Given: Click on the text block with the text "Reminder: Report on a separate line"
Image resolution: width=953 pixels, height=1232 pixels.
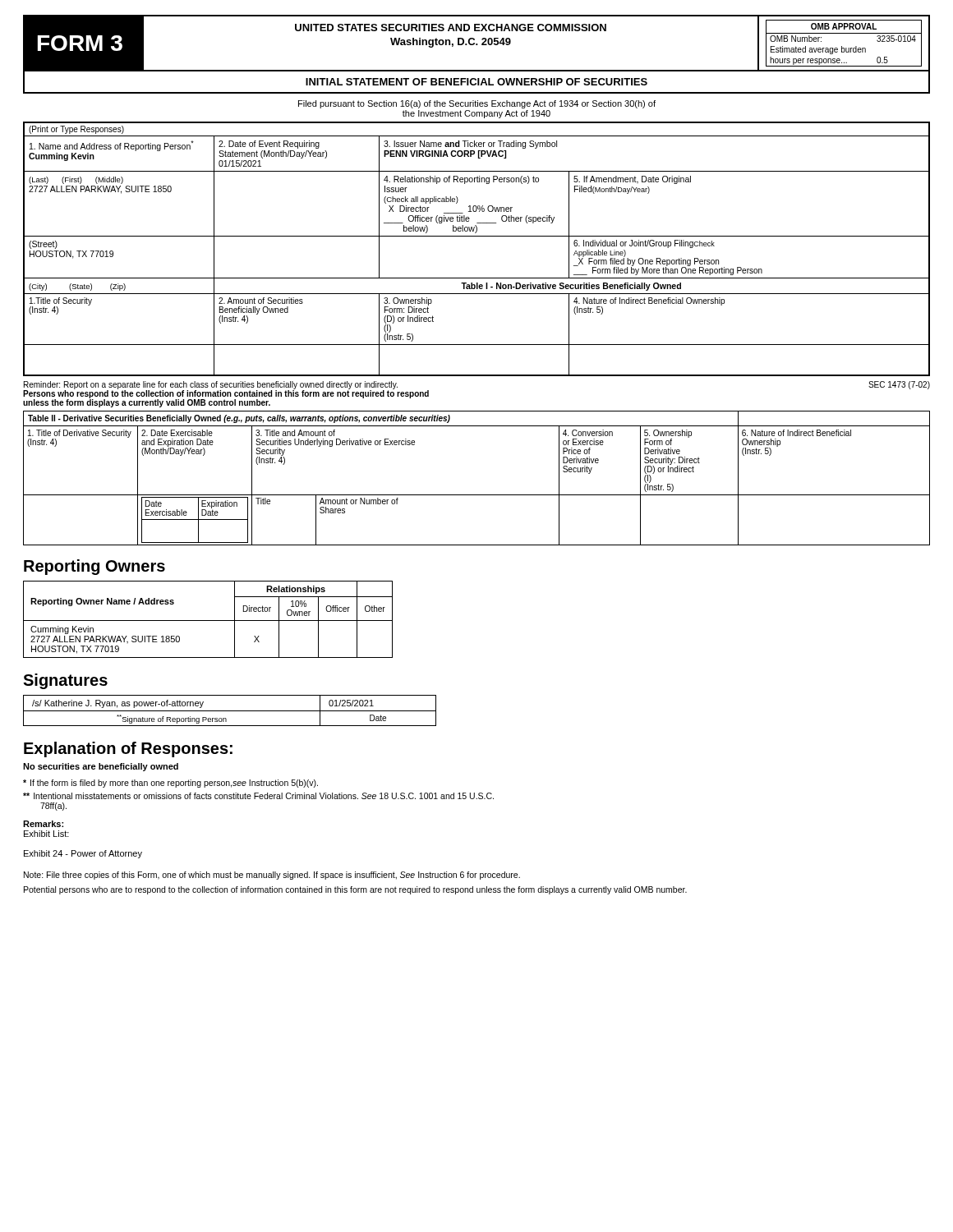Looking at the screenshot, I should click(226, 394).
